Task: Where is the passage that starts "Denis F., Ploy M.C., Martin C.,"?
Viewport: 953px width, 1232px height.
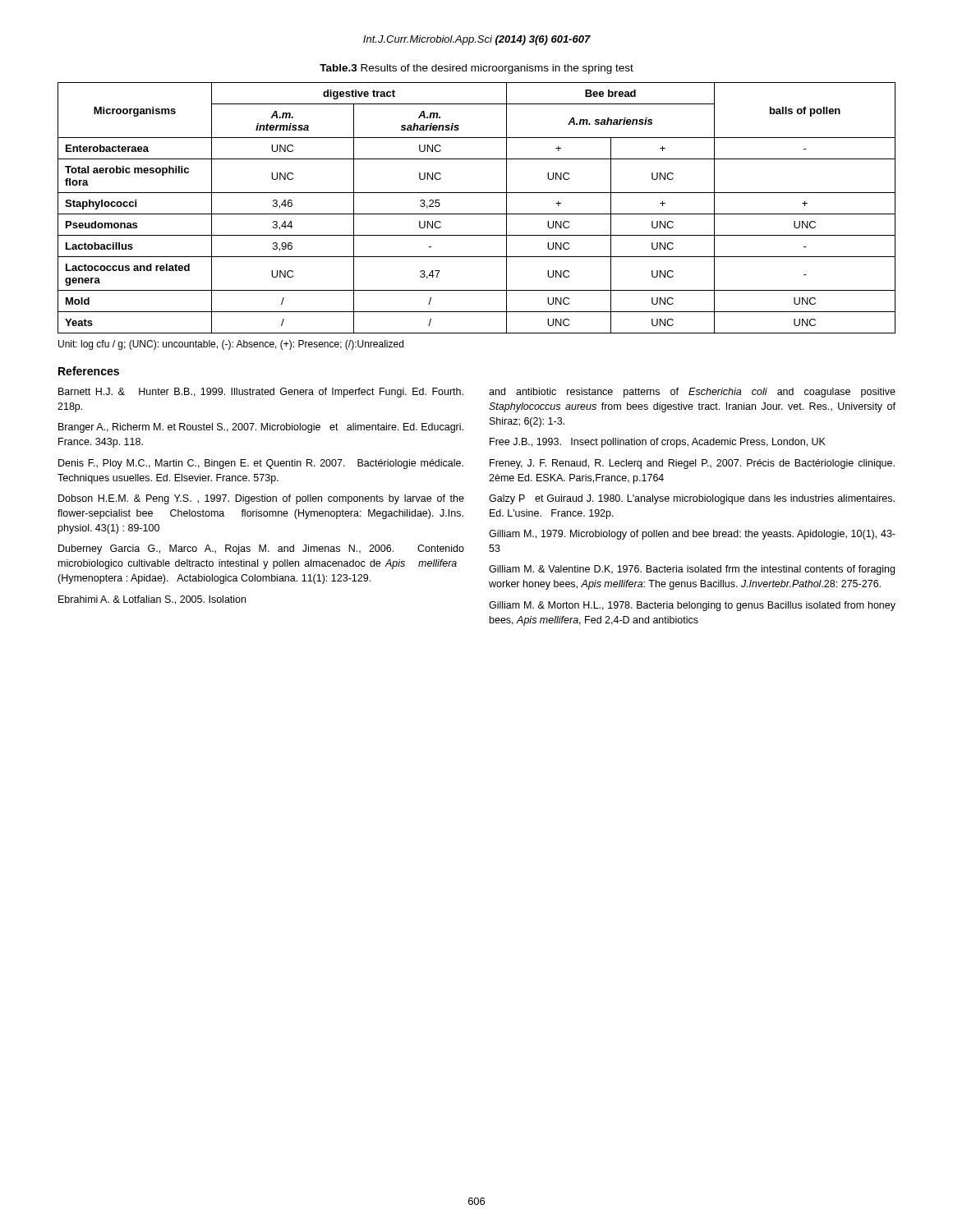Action: click(x=261, y=470)
